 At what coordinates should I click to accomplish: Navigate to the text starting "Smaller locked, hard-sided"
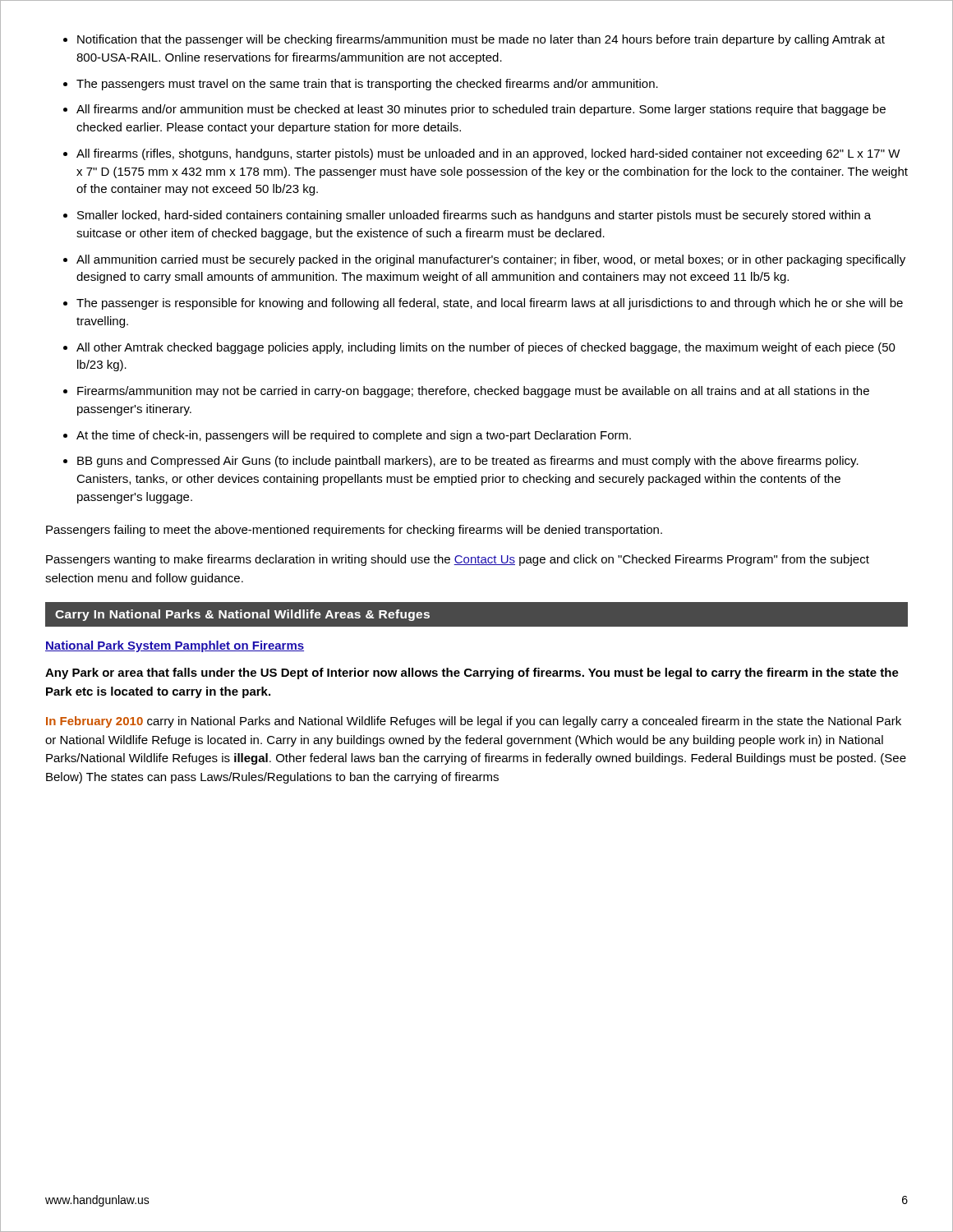coord(474,224)
